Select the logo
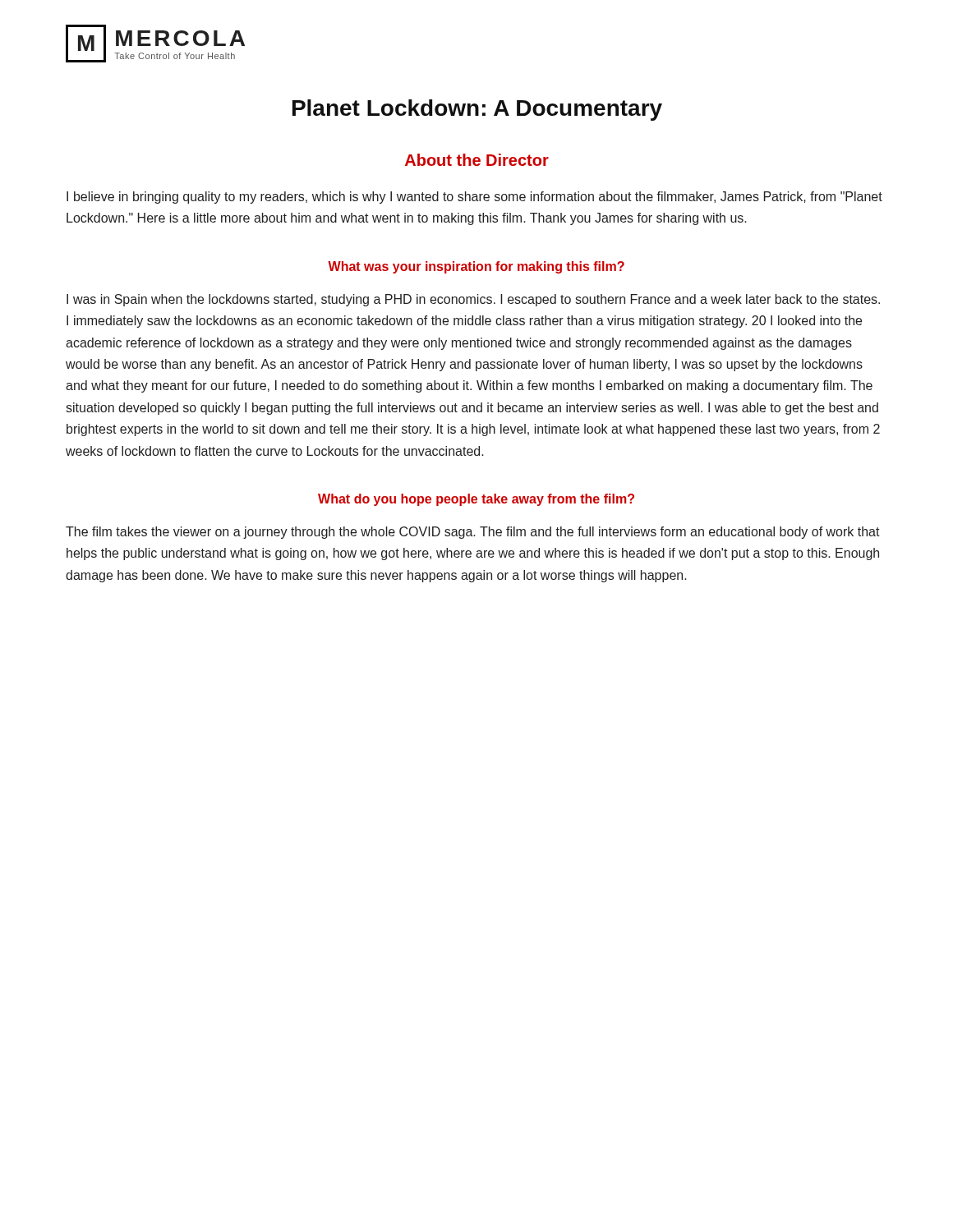 pyautogui.click(x=476, y=44)
